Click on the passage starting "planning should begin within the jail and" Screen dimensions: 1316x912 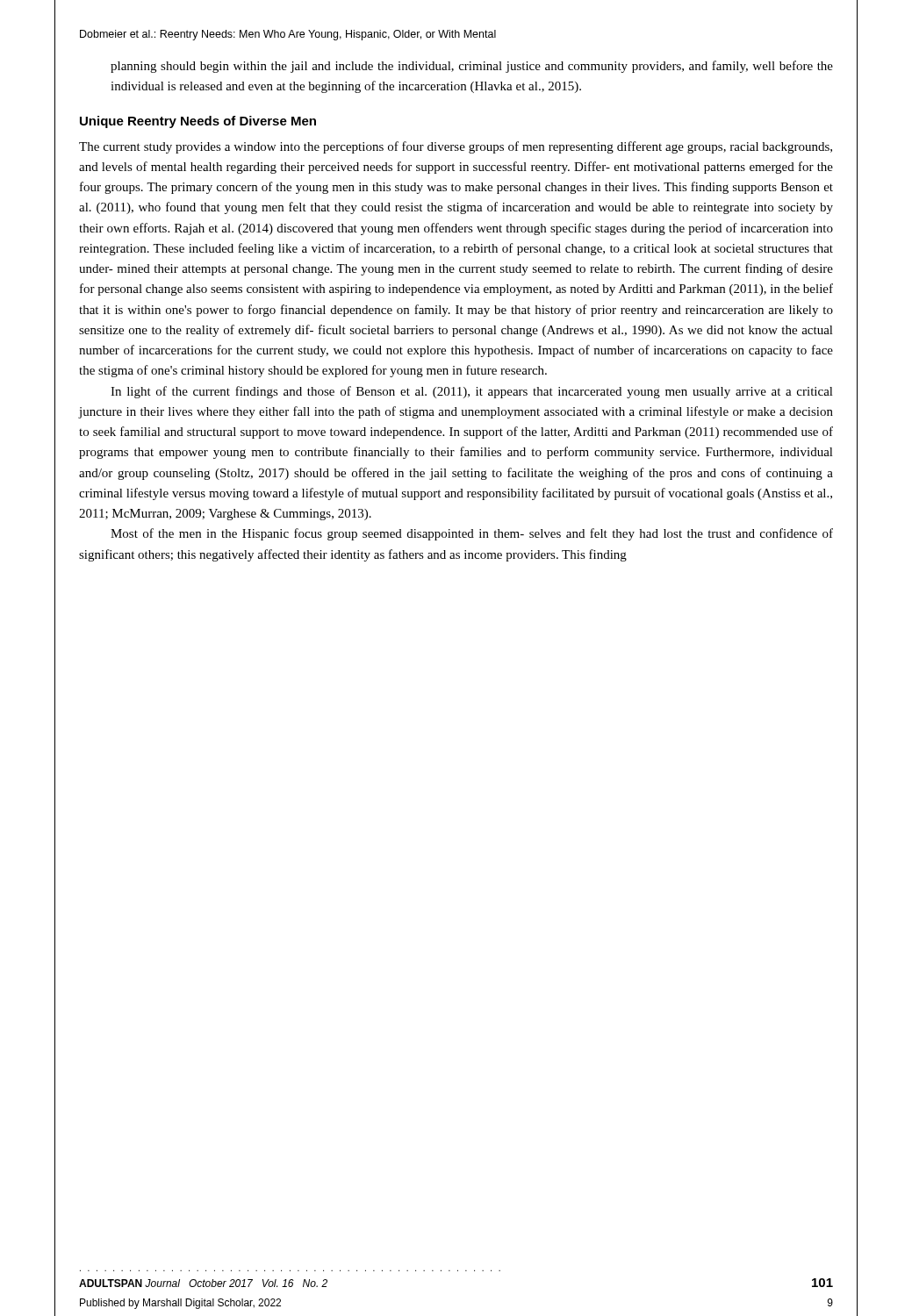[x=472, y=77]
